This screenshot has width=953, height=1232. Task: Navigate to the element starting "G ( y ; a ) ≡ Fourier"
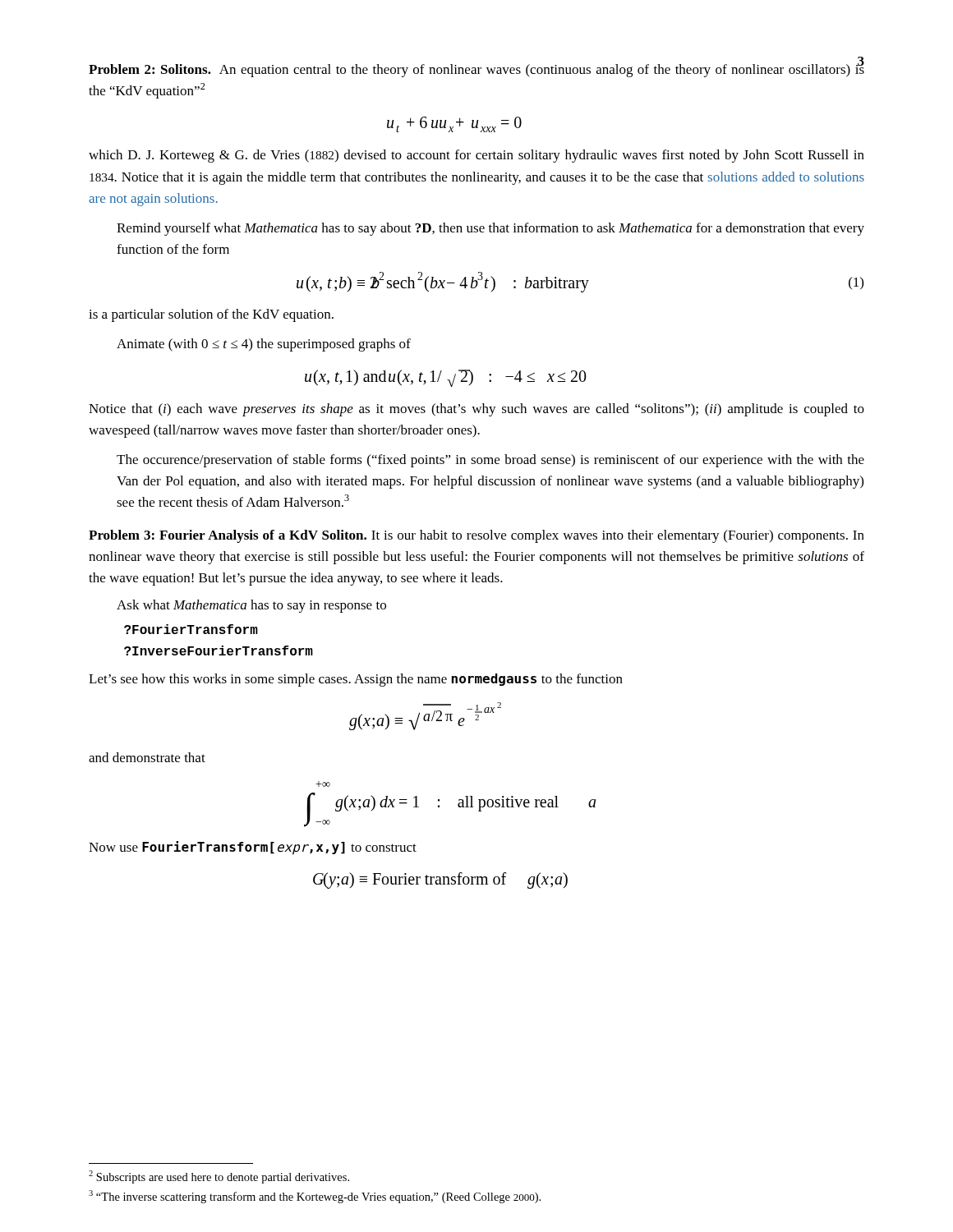(x=476, y=879)
